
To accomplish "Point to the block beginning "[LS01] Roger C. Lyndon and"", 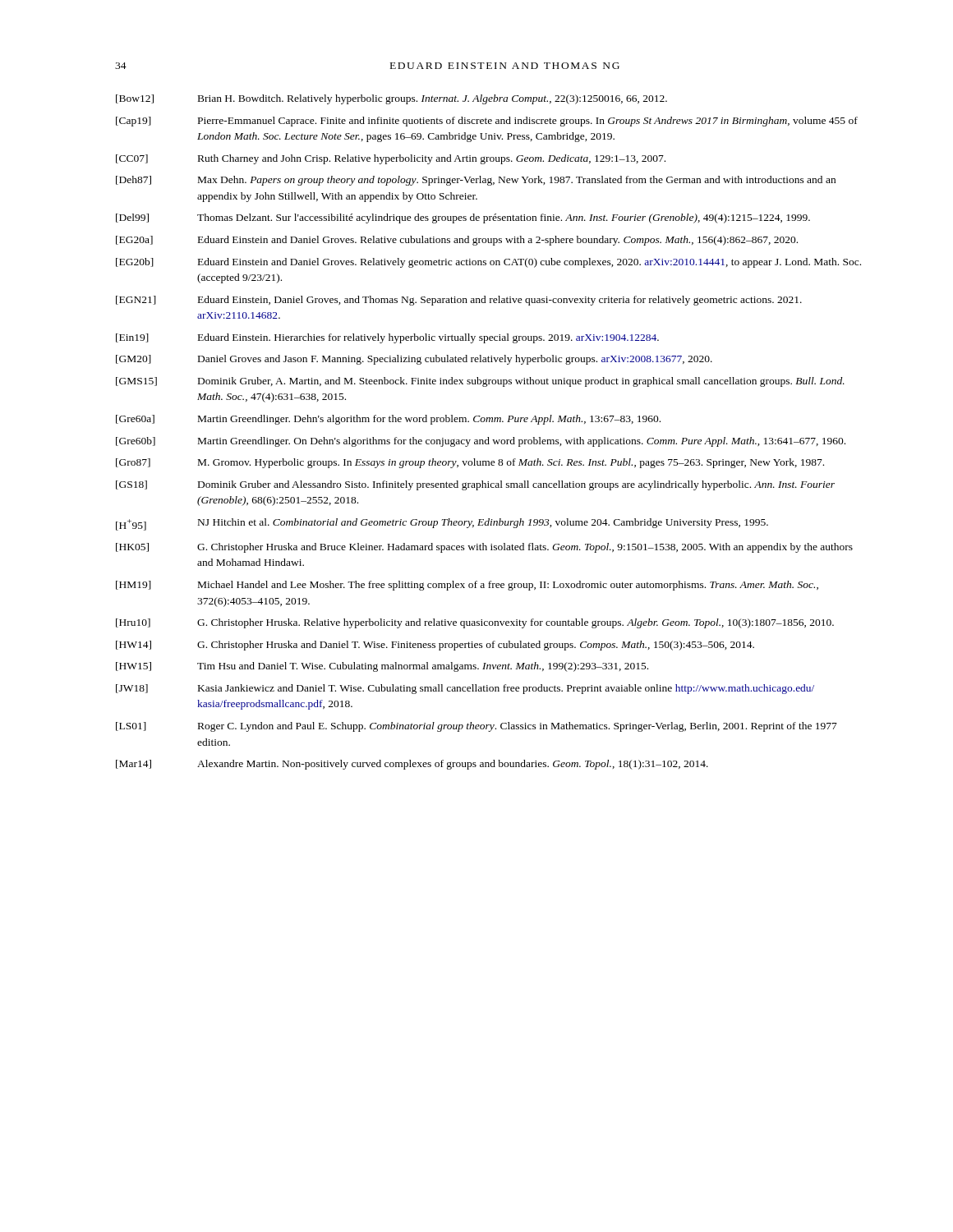I will point(489,734).
